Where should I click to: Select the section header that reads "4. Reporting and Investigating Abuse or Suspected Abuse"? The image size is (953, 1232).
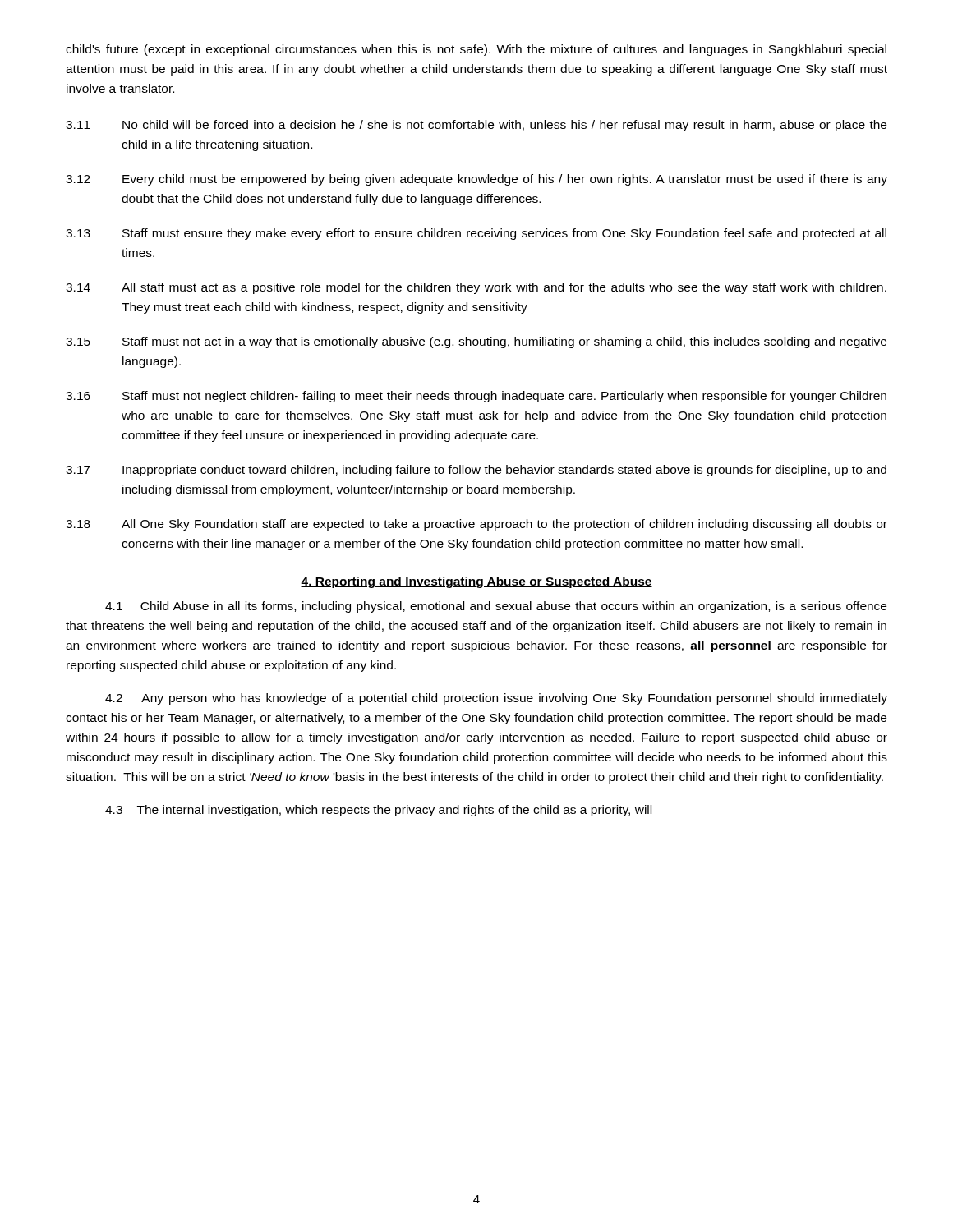tap(476, 581)
